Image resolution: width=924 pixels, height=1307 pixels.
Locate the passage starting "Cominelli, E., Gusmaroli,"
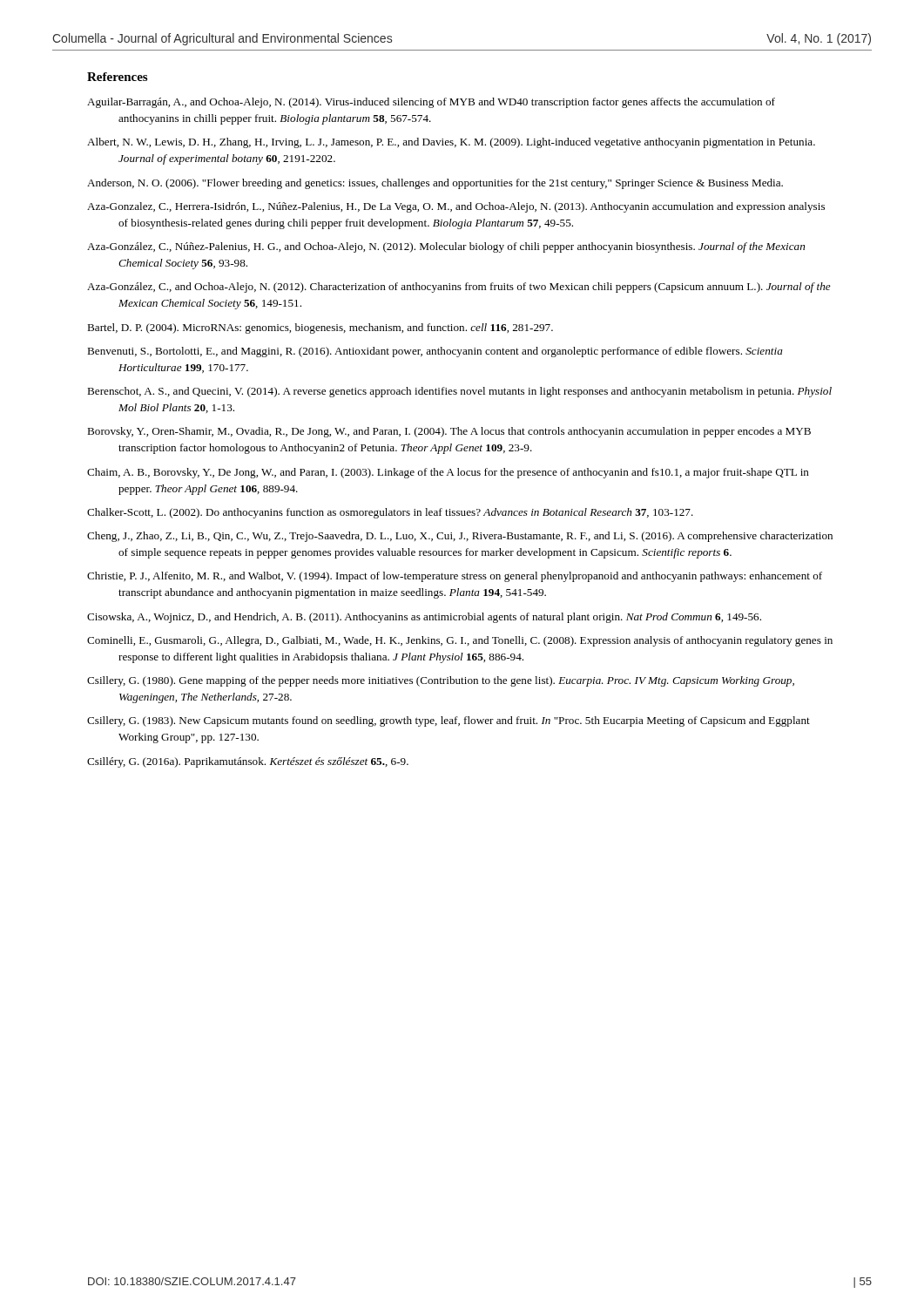coord(460,648)
